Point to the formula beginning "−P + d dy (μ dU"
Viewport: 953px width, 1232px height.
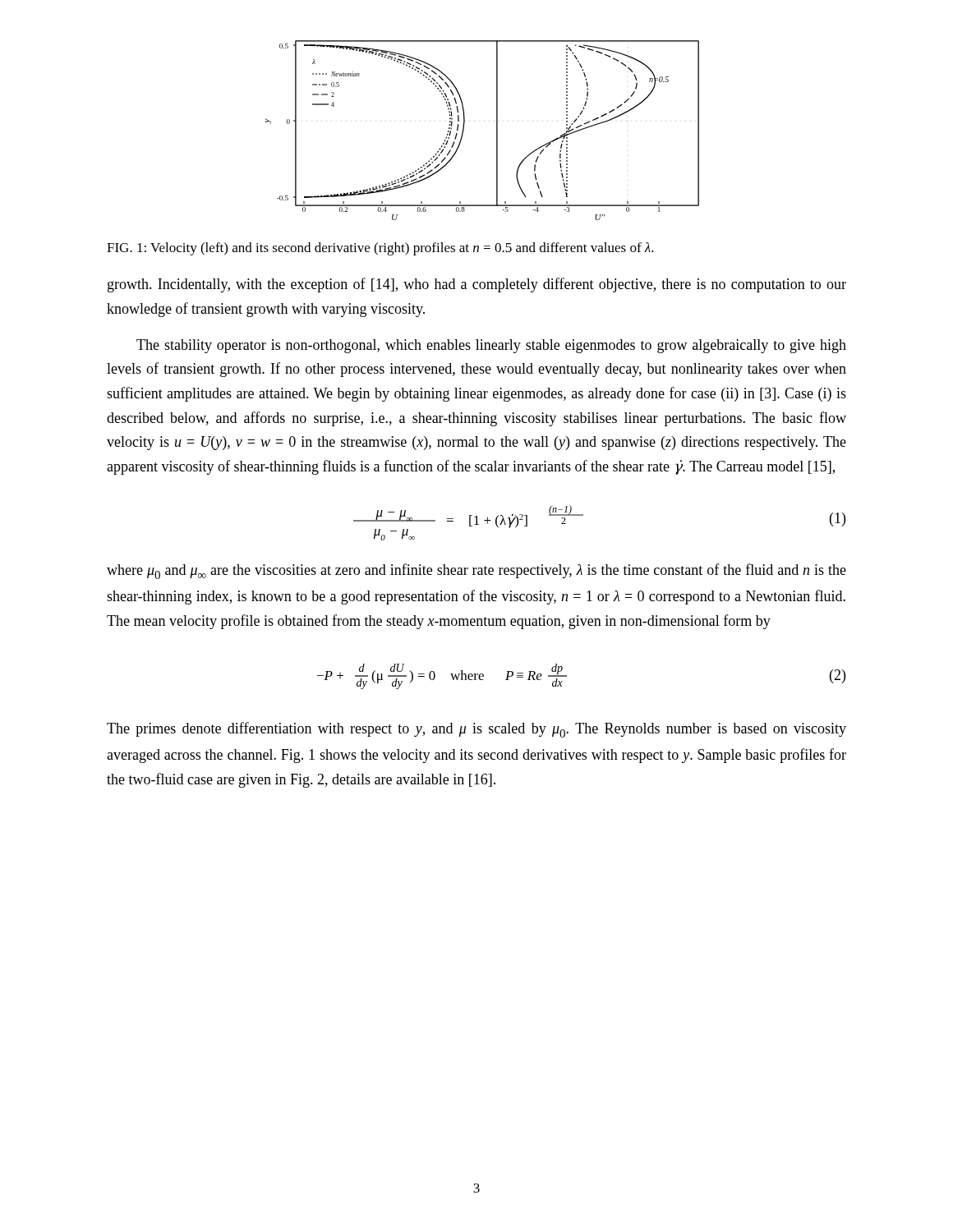pyautogui.click(x=573, y=675)
